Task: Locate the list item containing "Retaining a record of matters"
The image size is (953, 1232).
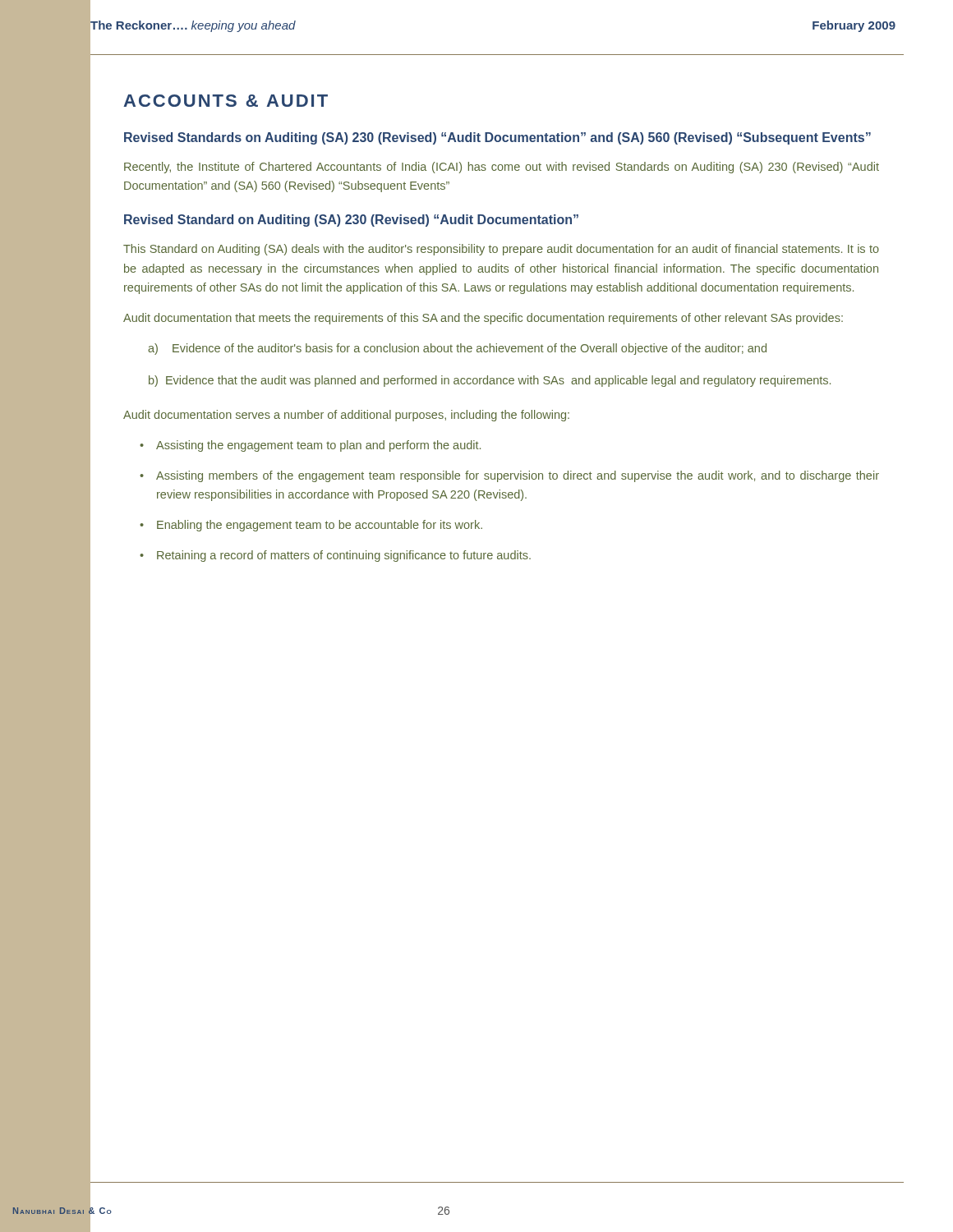Action: tap(344, 556)
